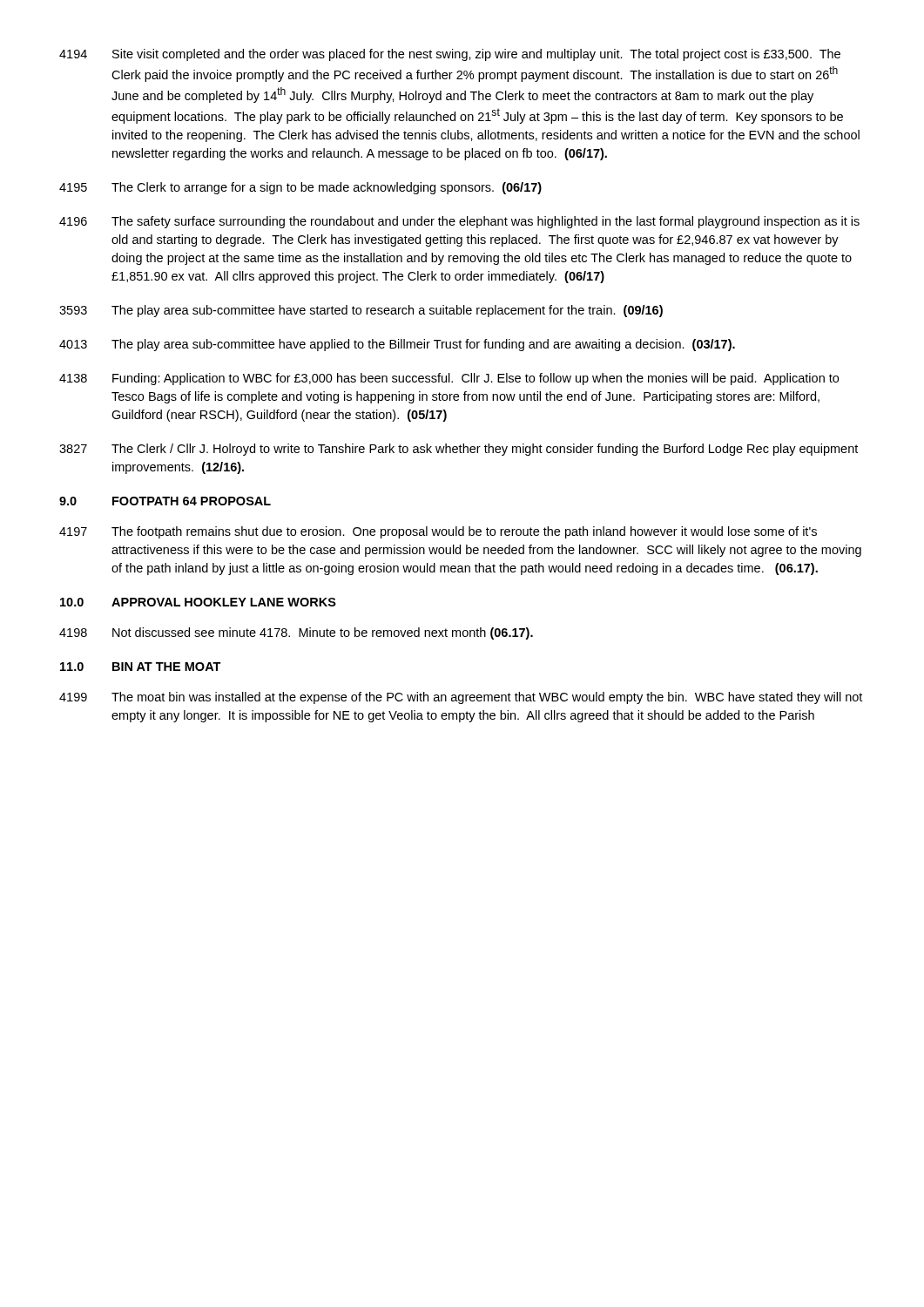Find the block starting "4194 Site visit completed and the order was"

point(462,104)
